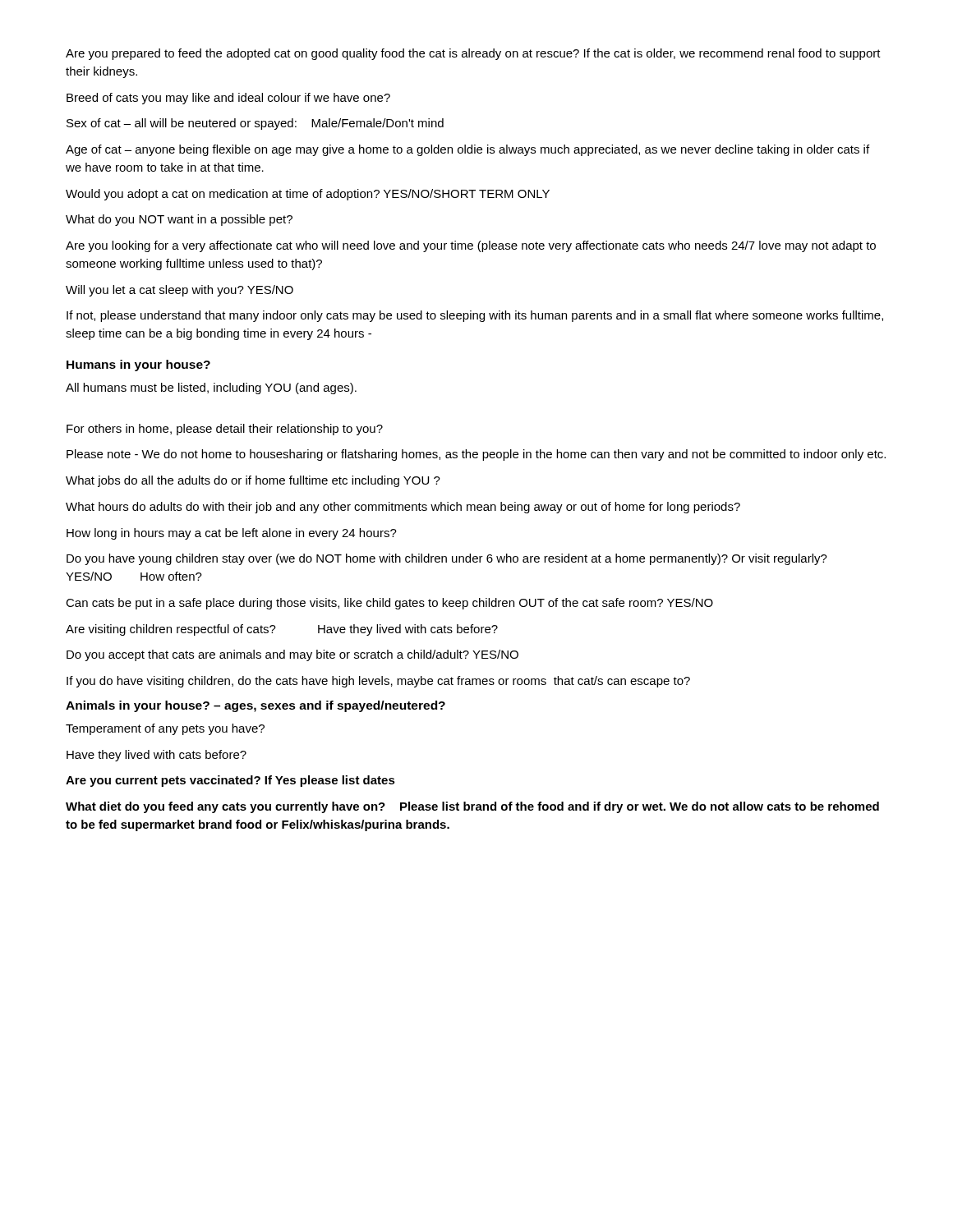Click the passage that begins "Temperament of any"

(165, 728)
